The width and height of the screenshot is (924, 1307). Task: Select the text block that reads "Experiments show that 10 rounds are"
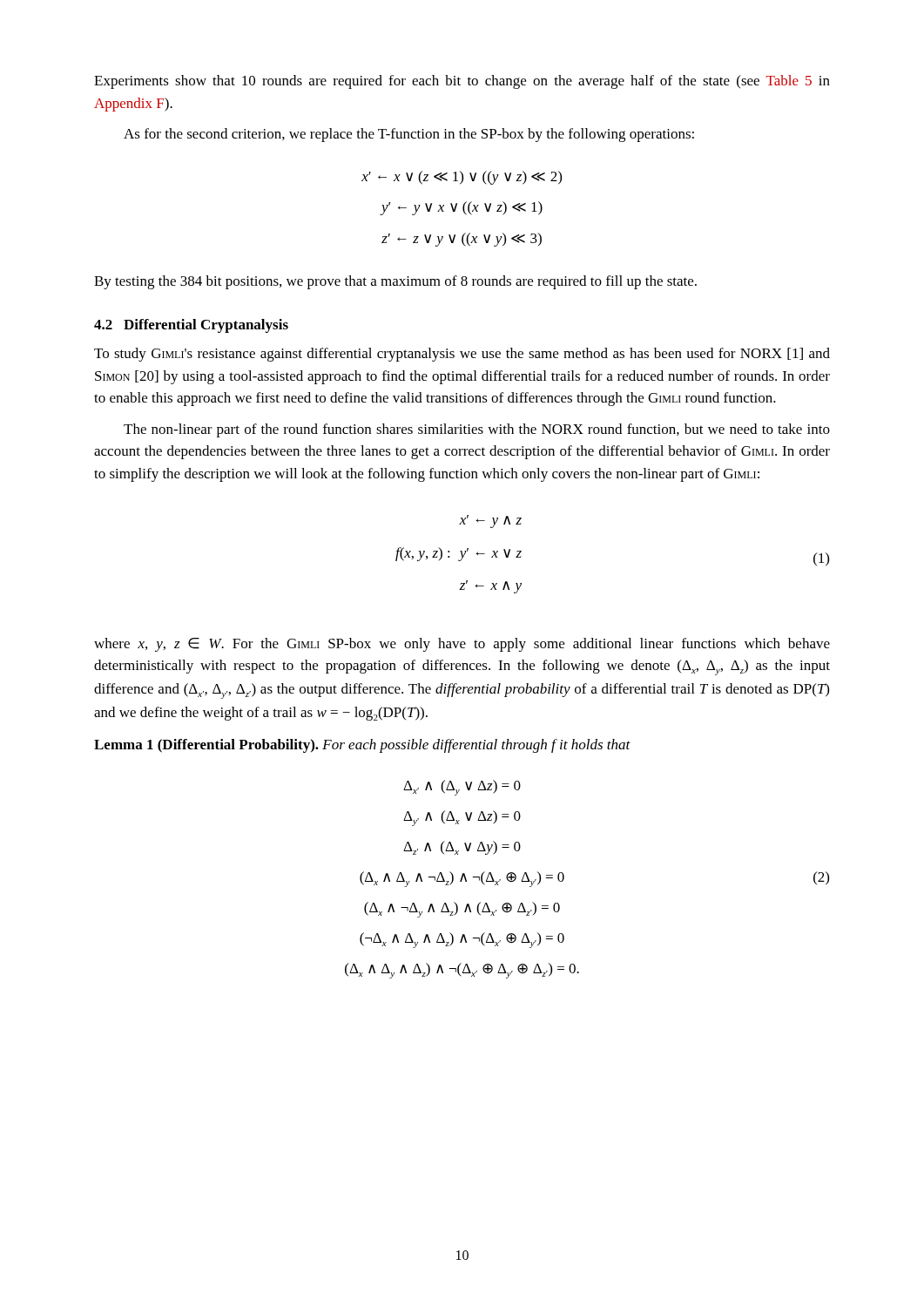462,92
